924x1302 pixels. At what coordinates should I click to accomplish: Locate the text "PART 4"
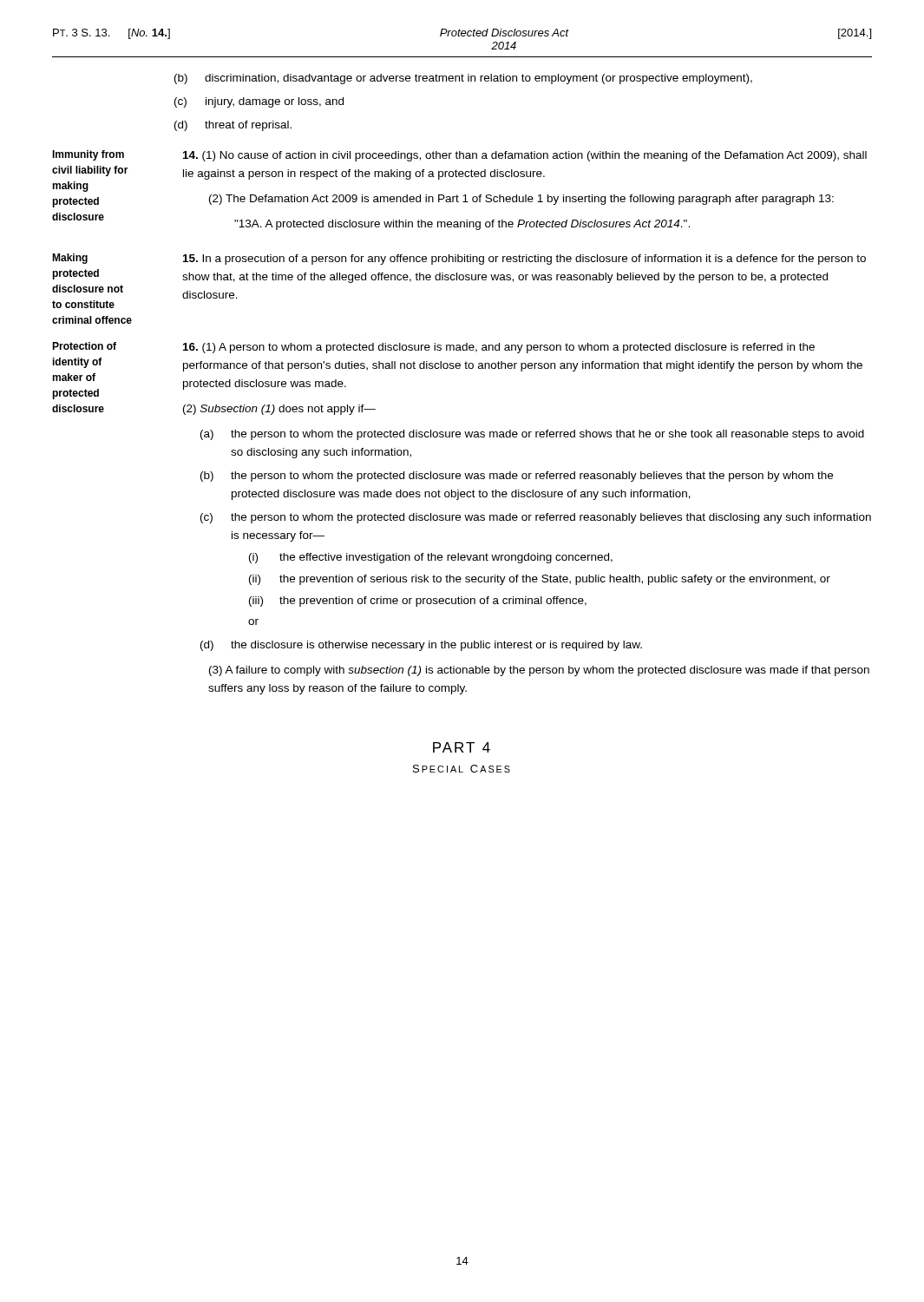462,748
